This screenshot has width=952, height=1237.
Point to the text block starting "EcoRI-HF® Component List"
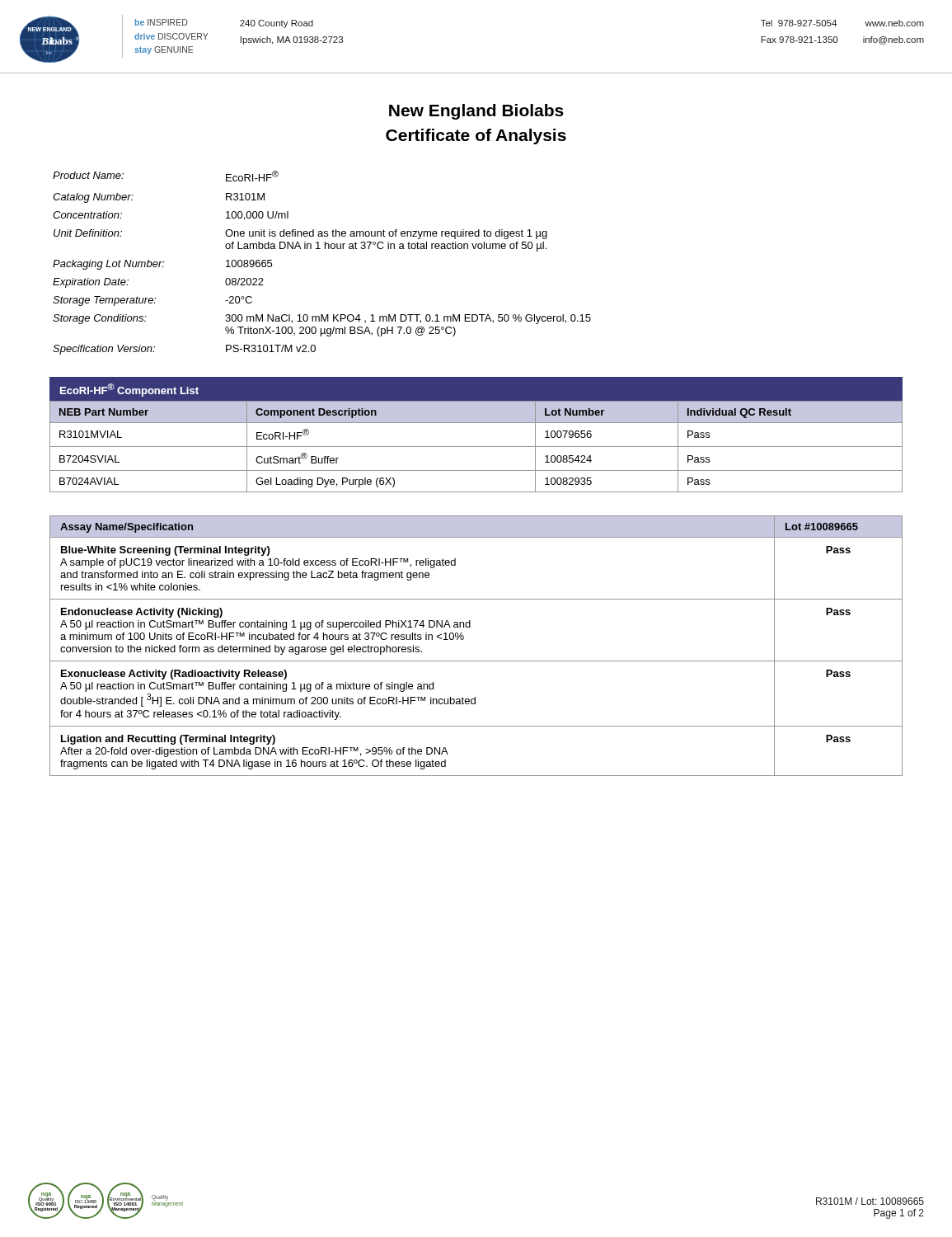pyautogui.click(x=129, y=389)
